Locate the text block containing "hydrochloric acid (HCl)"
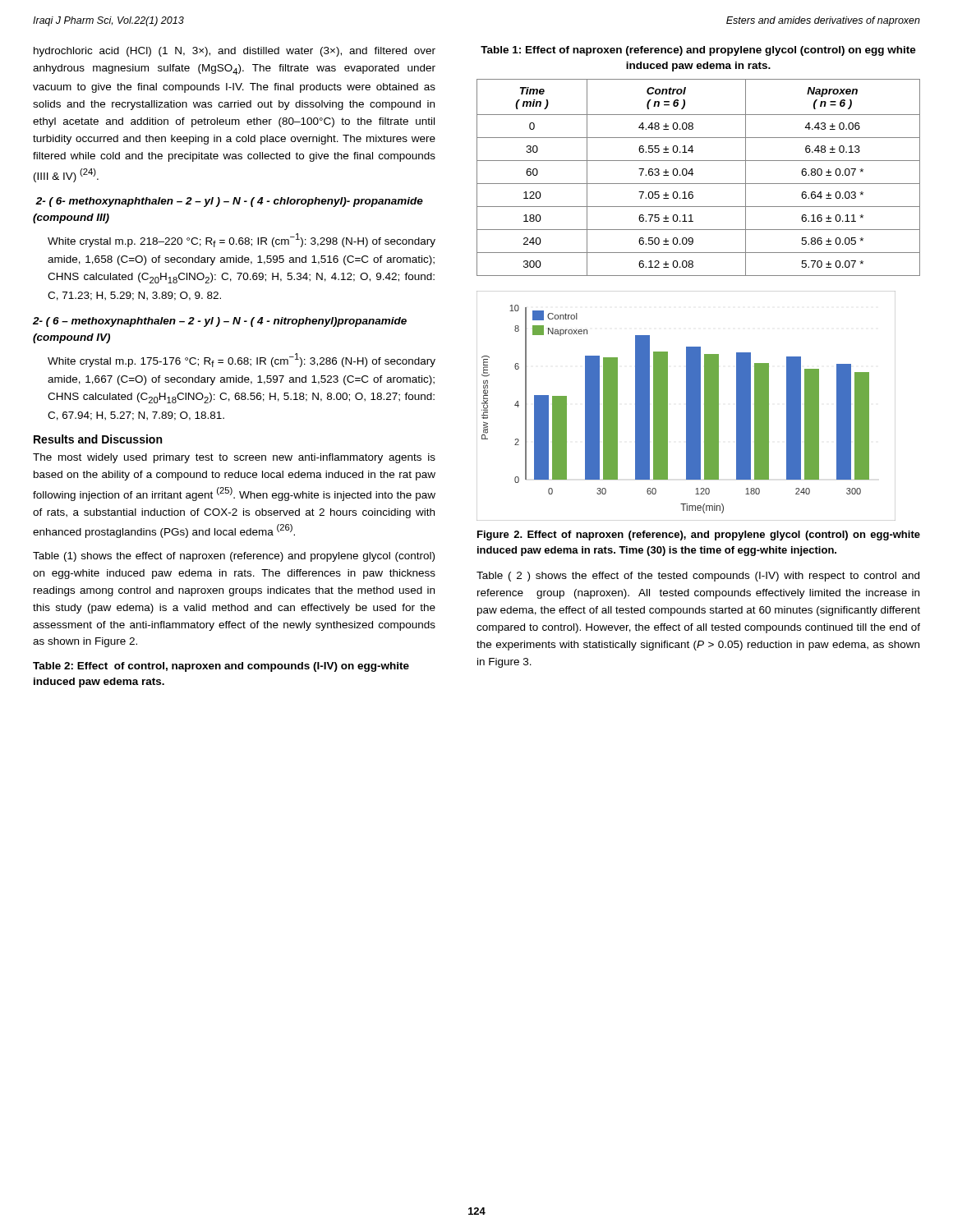 (234, 113)
